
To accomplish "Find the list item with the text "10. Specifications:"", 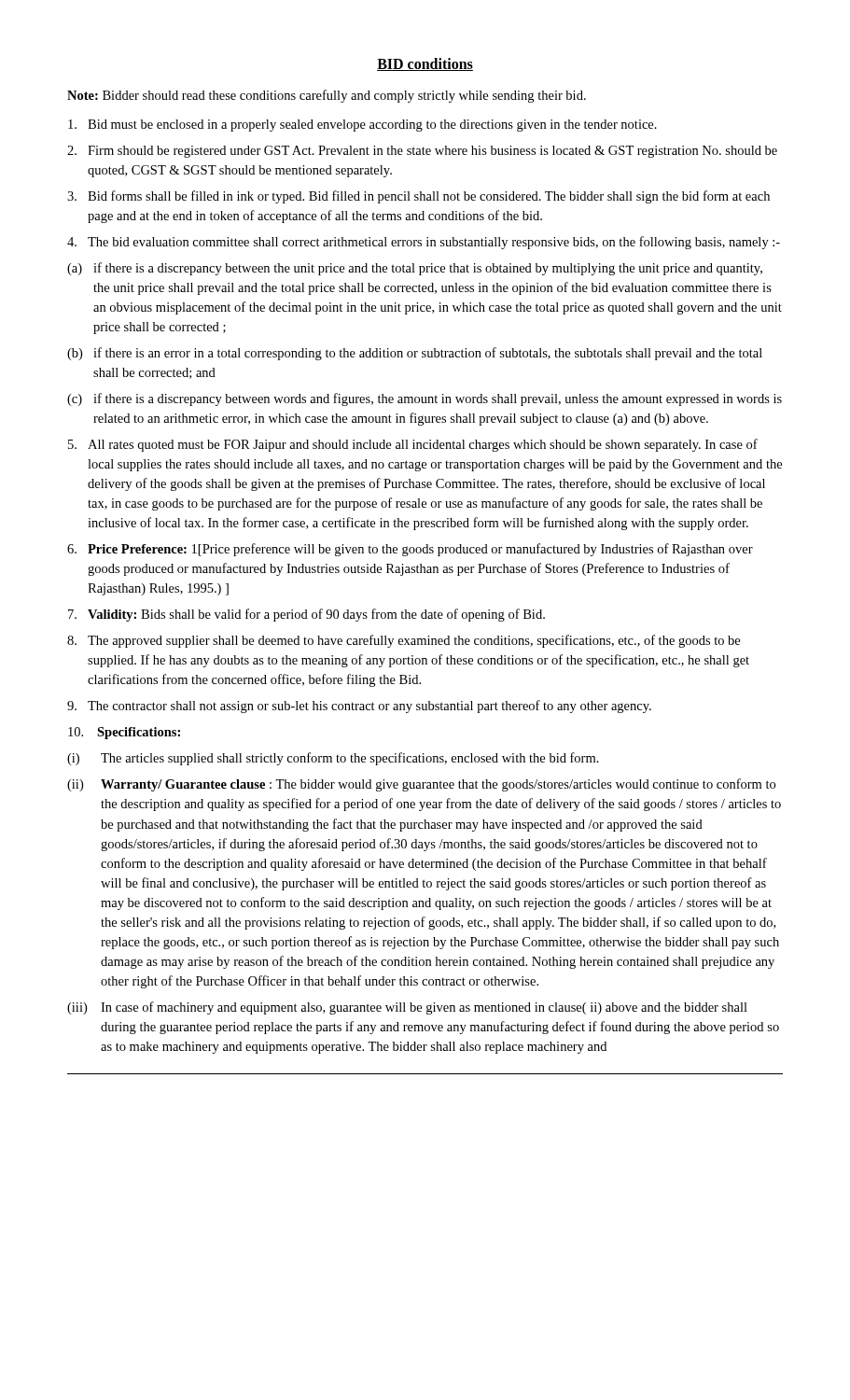I will pyautogui.click(x=124, y=733).
